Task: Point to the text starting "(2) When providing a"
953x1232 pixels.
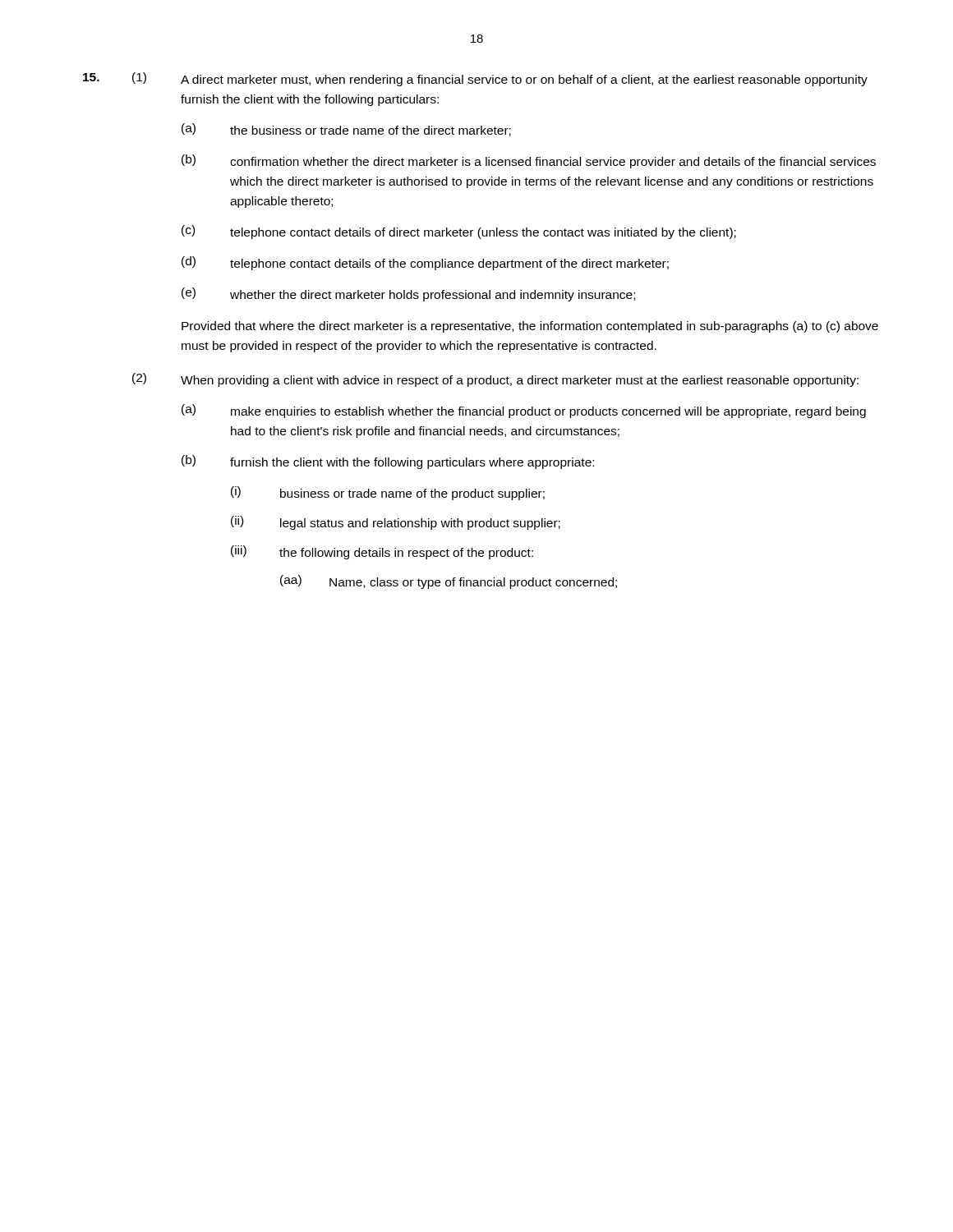Action: tap(505, 380)
